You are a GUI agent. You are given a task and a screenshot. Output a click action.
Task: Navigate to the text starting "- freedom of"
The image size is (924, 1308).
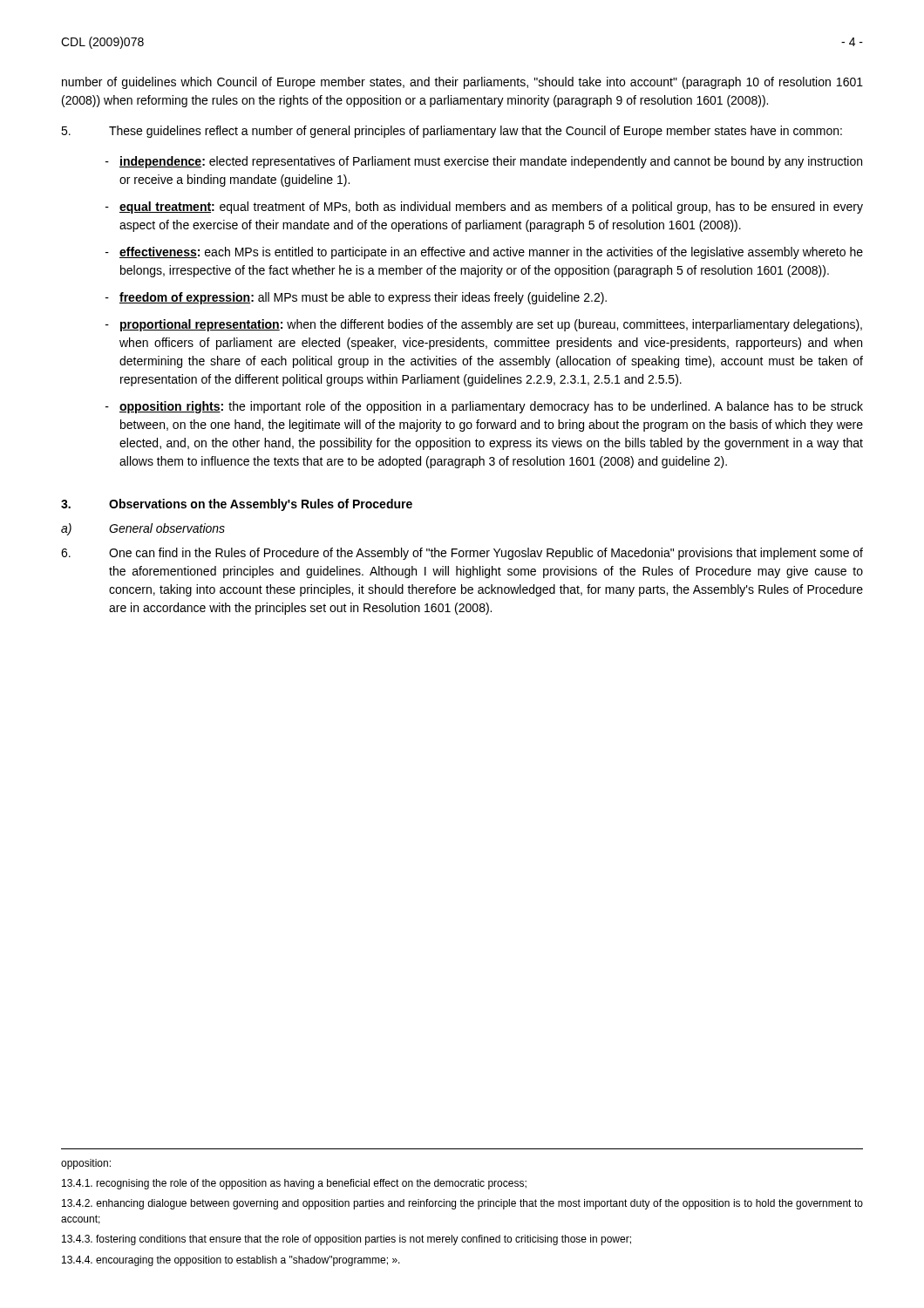pyautogui.click(x=462, y=298)
